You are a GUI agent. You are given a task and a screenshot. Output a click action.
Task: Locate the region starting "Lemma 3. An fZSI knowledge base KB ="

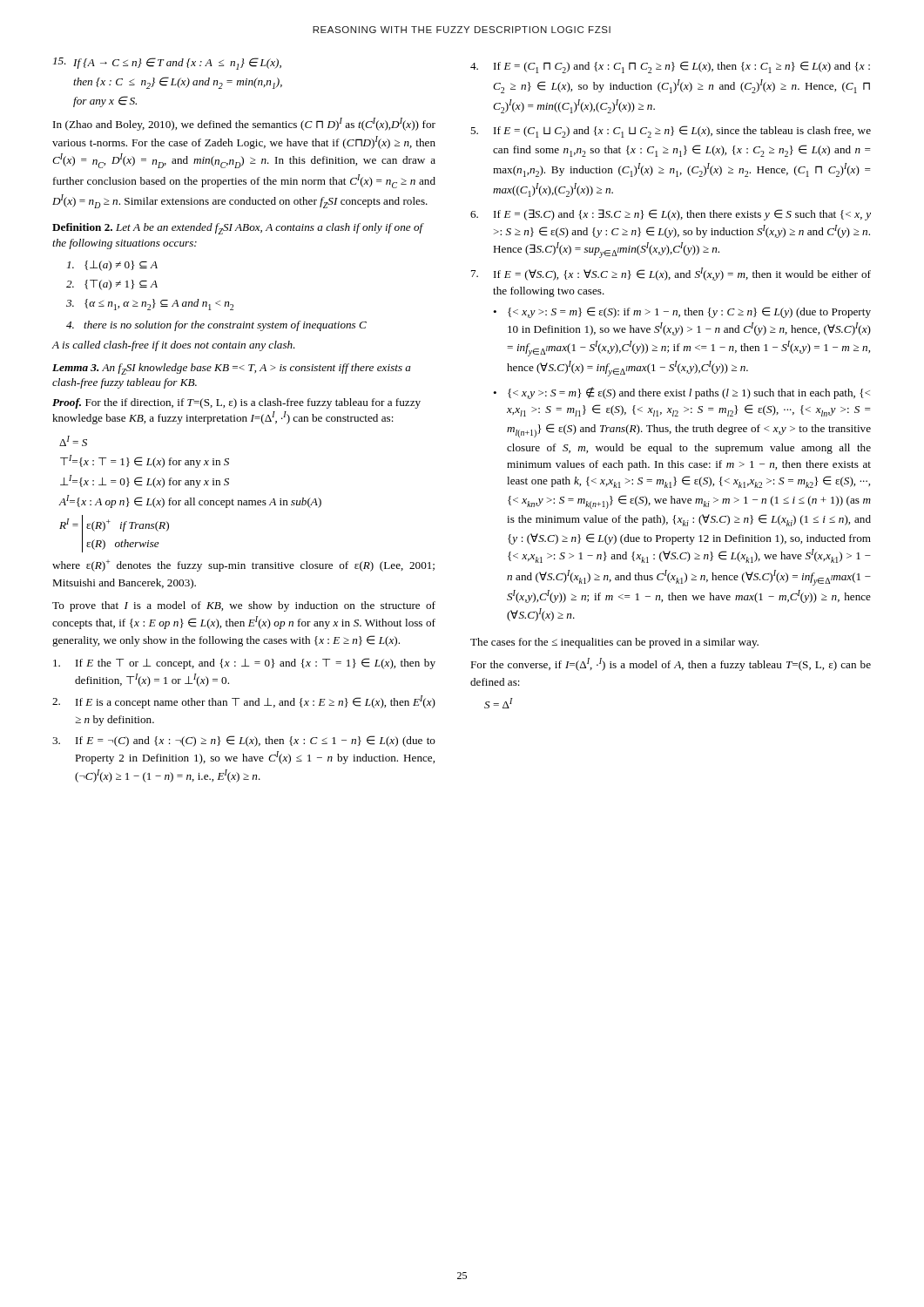[x=232, y=375]
